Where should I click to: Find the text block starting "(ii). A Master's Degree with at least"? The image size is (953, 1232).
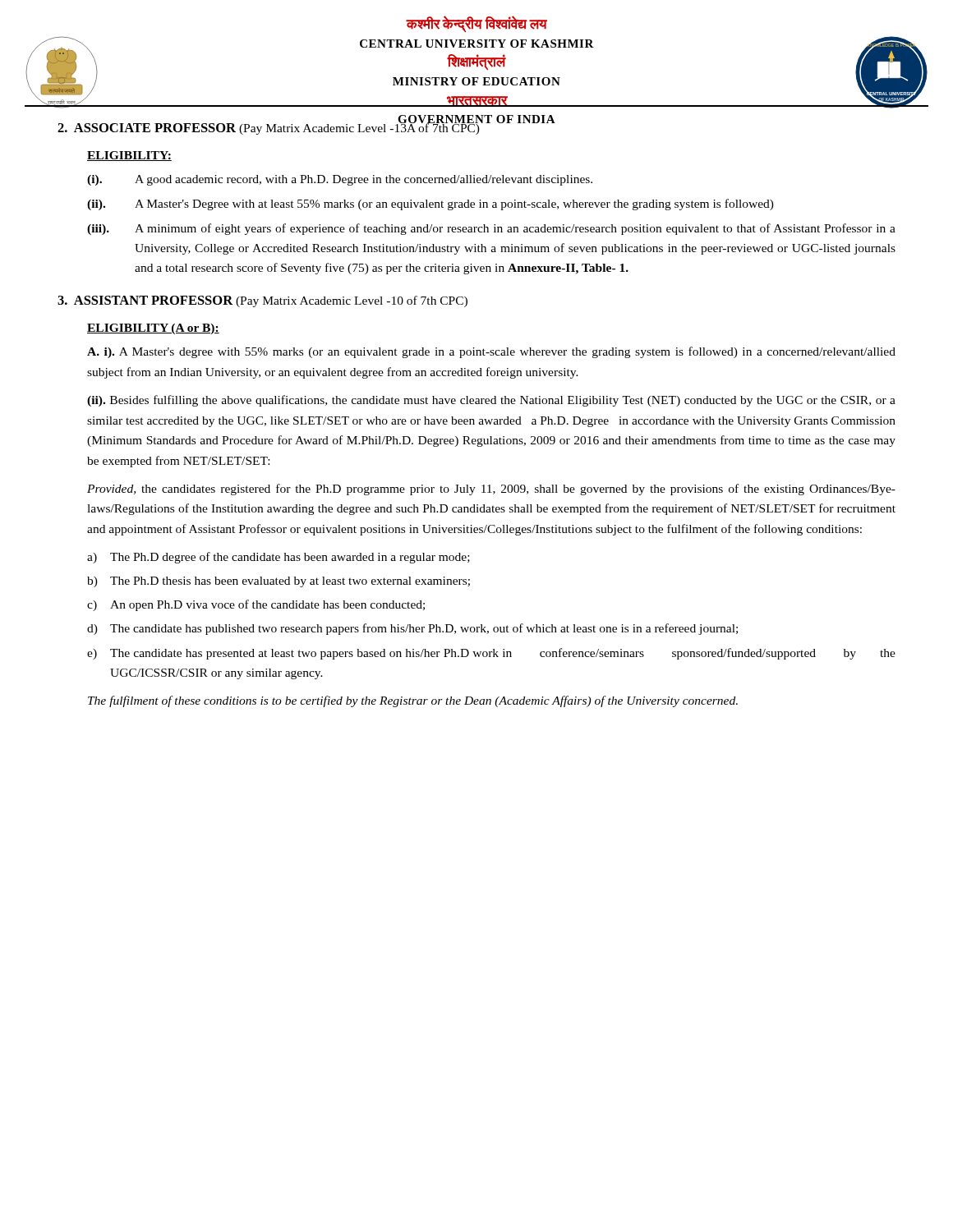(x=491, y=204)
